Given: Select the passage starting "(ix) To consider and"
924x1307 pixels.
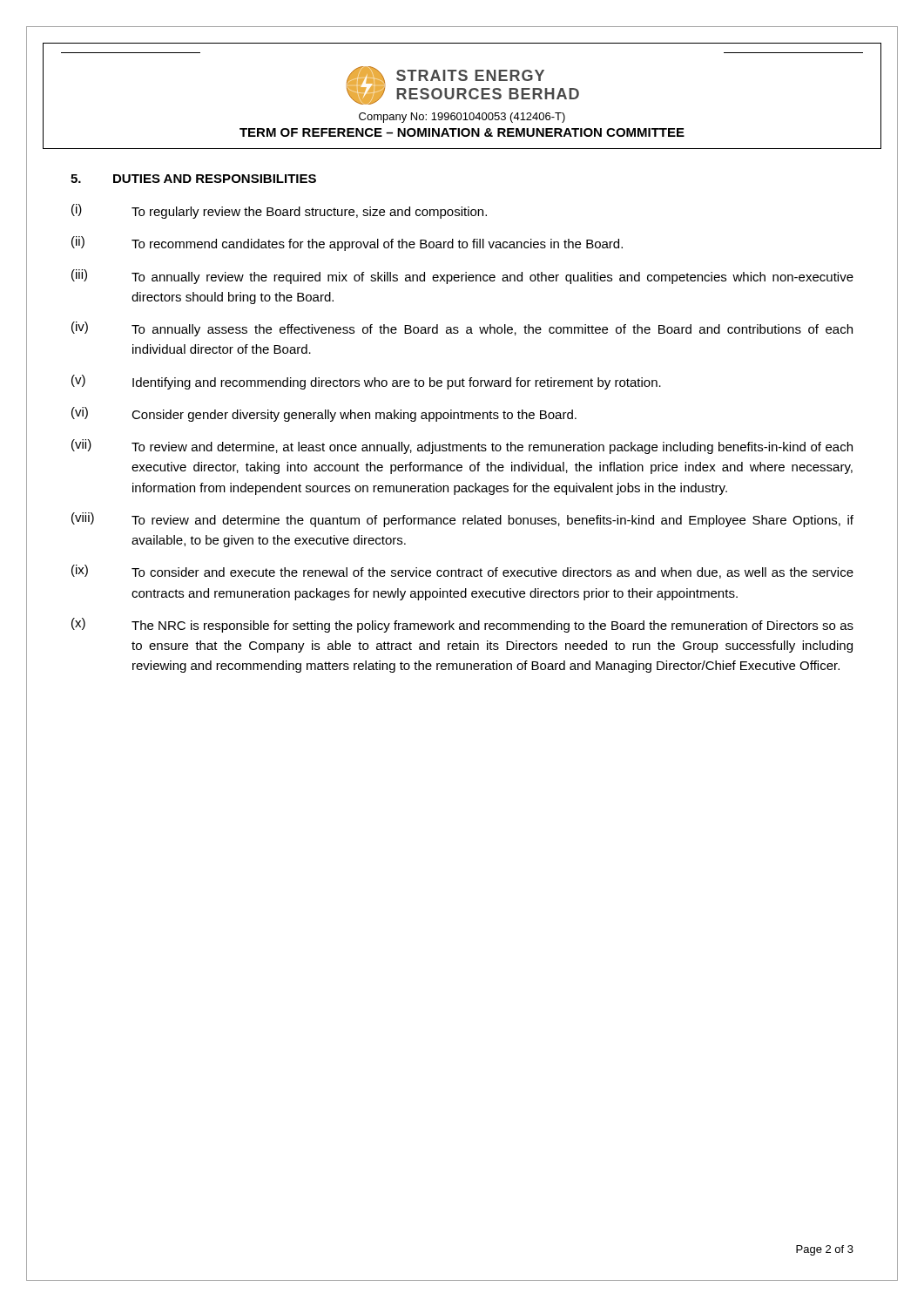Looking at the screenshot, I should coord(462,583).
